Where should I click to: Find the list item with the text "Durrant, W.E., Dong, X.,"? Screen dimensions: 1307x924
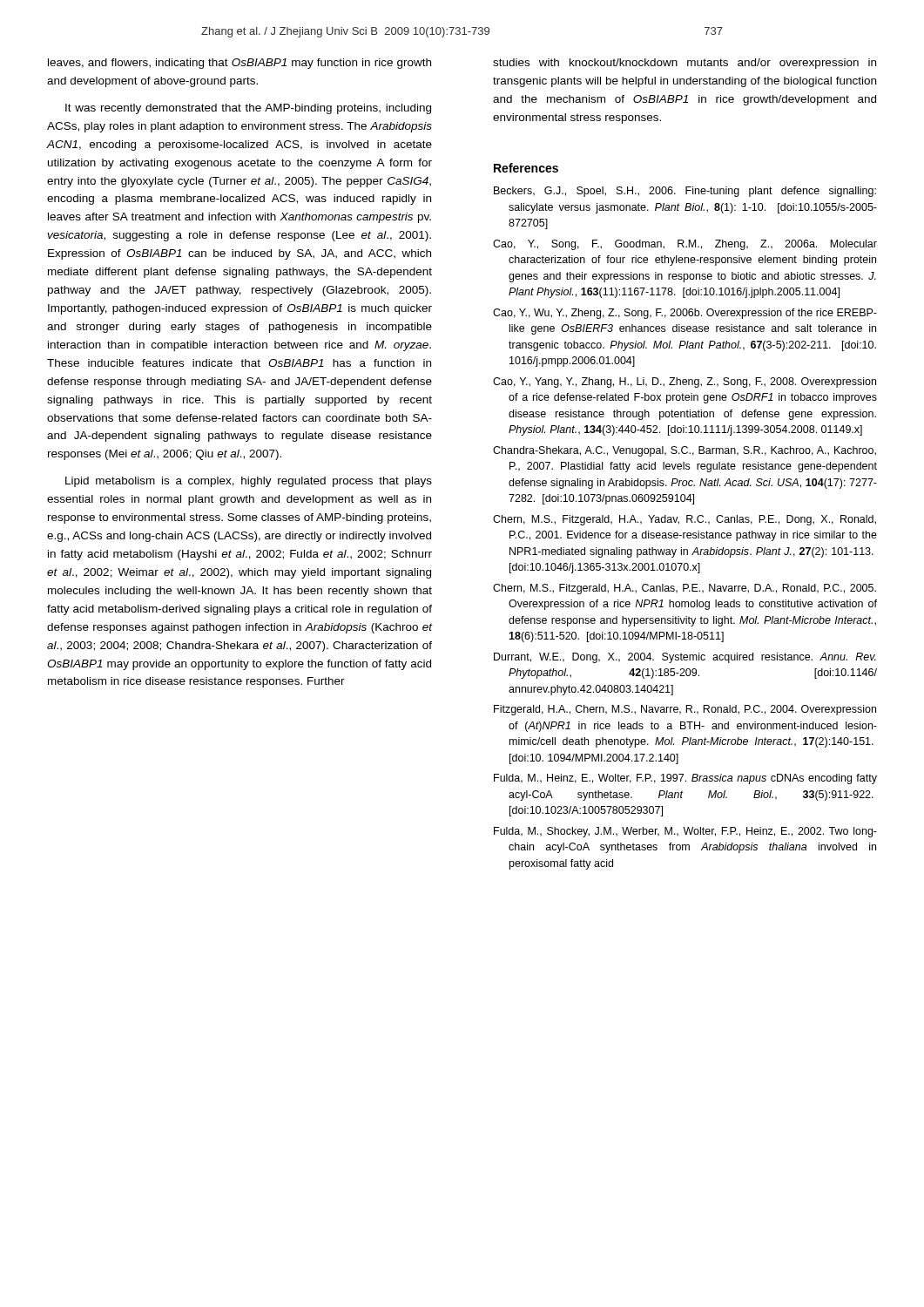(685, 673)
